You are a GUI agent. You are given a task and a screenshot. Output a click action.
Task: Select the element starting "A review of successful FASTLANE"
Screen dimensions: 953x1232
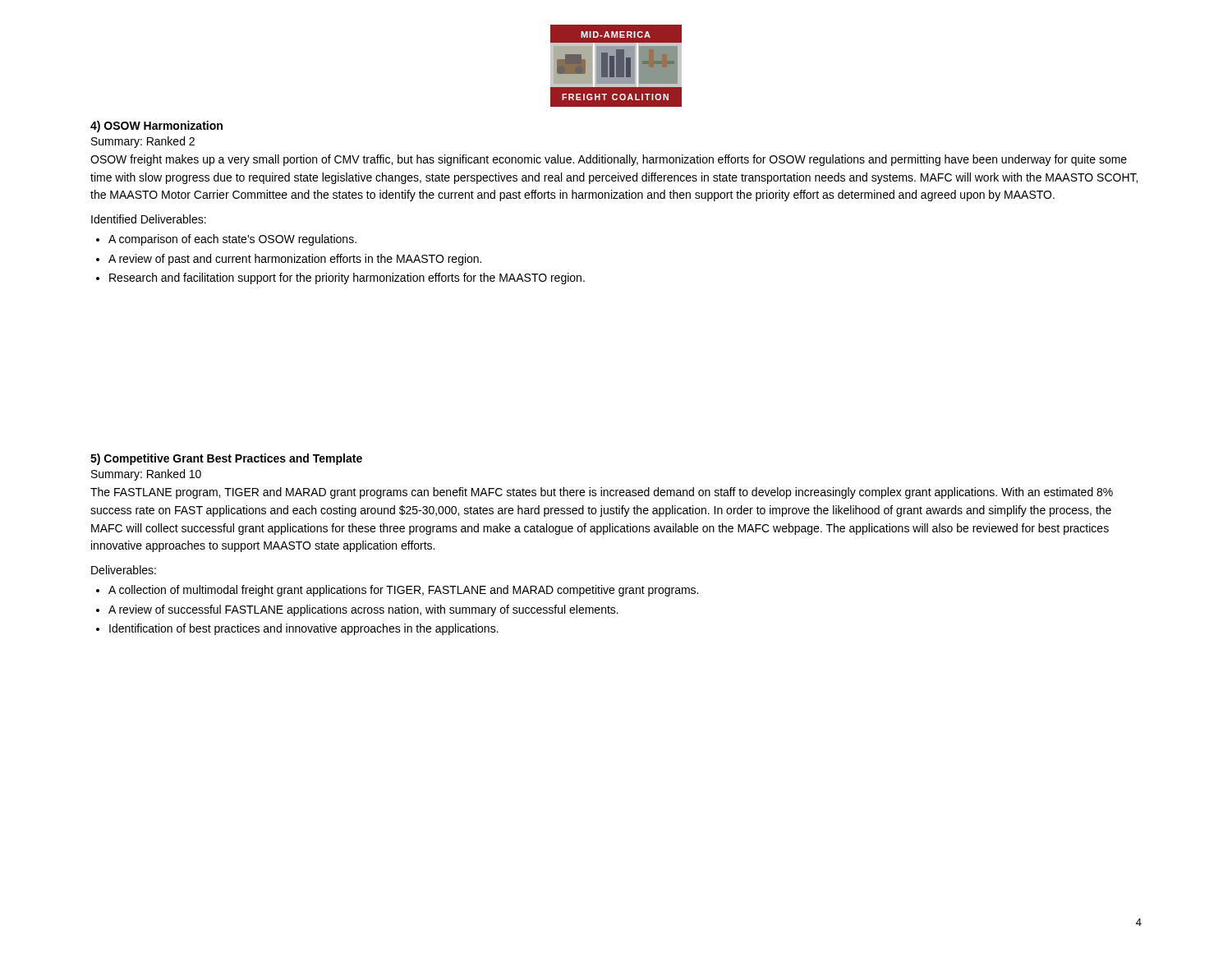364,609
